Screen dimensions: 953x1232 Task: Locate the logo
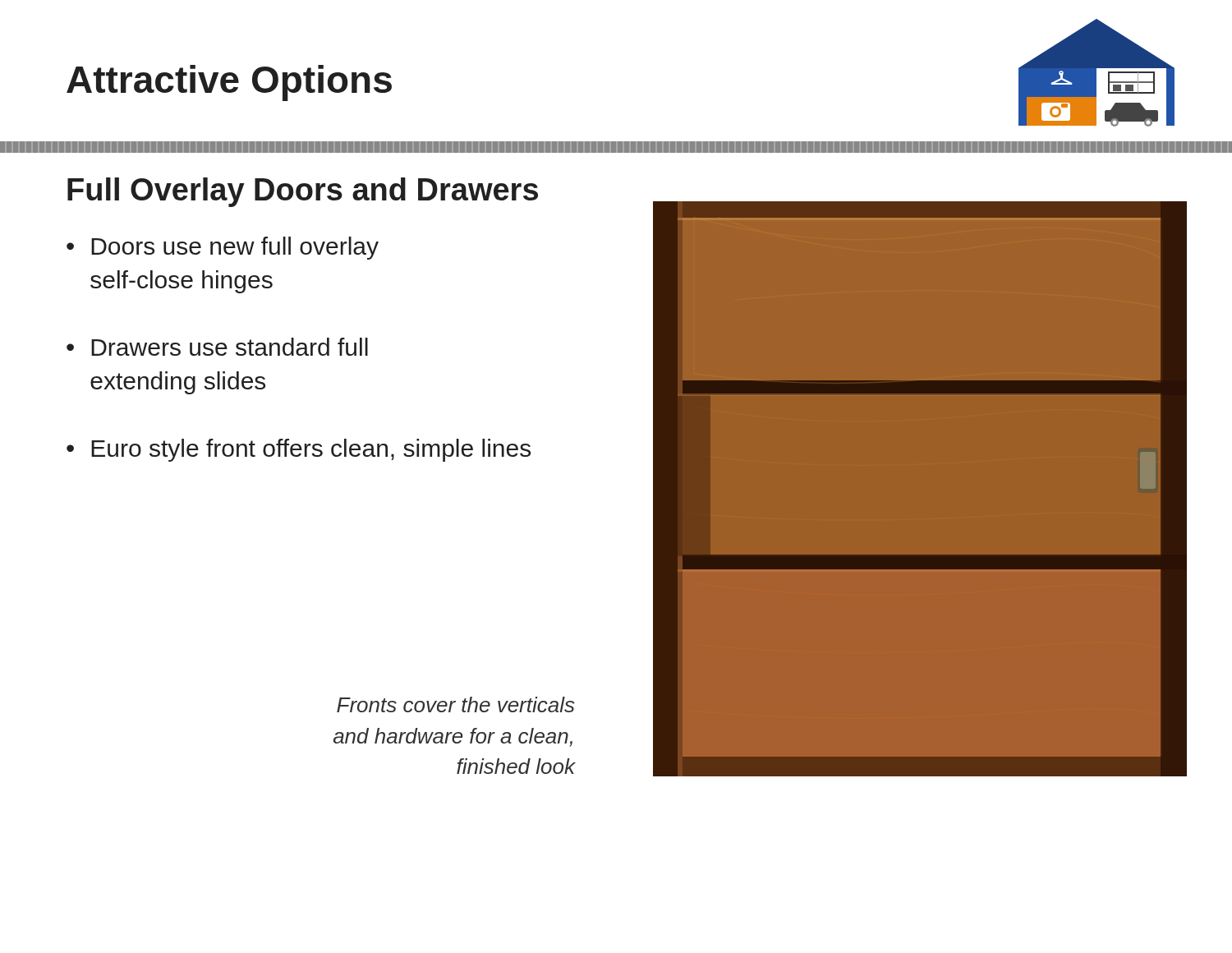tap(1096, 72)
